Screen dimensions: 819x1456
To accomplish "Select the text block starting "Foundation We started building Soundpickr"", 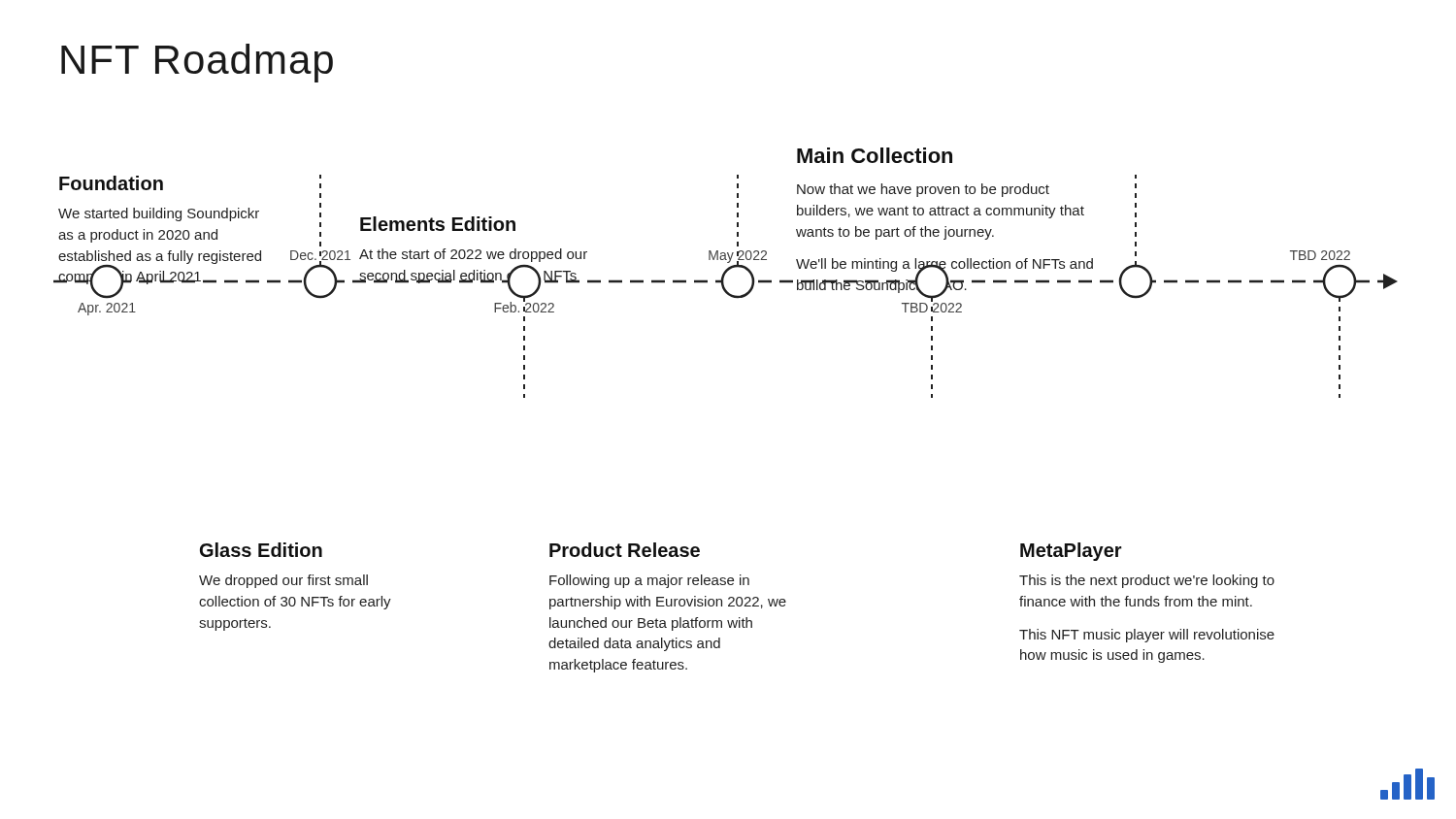I will point(165,230).
